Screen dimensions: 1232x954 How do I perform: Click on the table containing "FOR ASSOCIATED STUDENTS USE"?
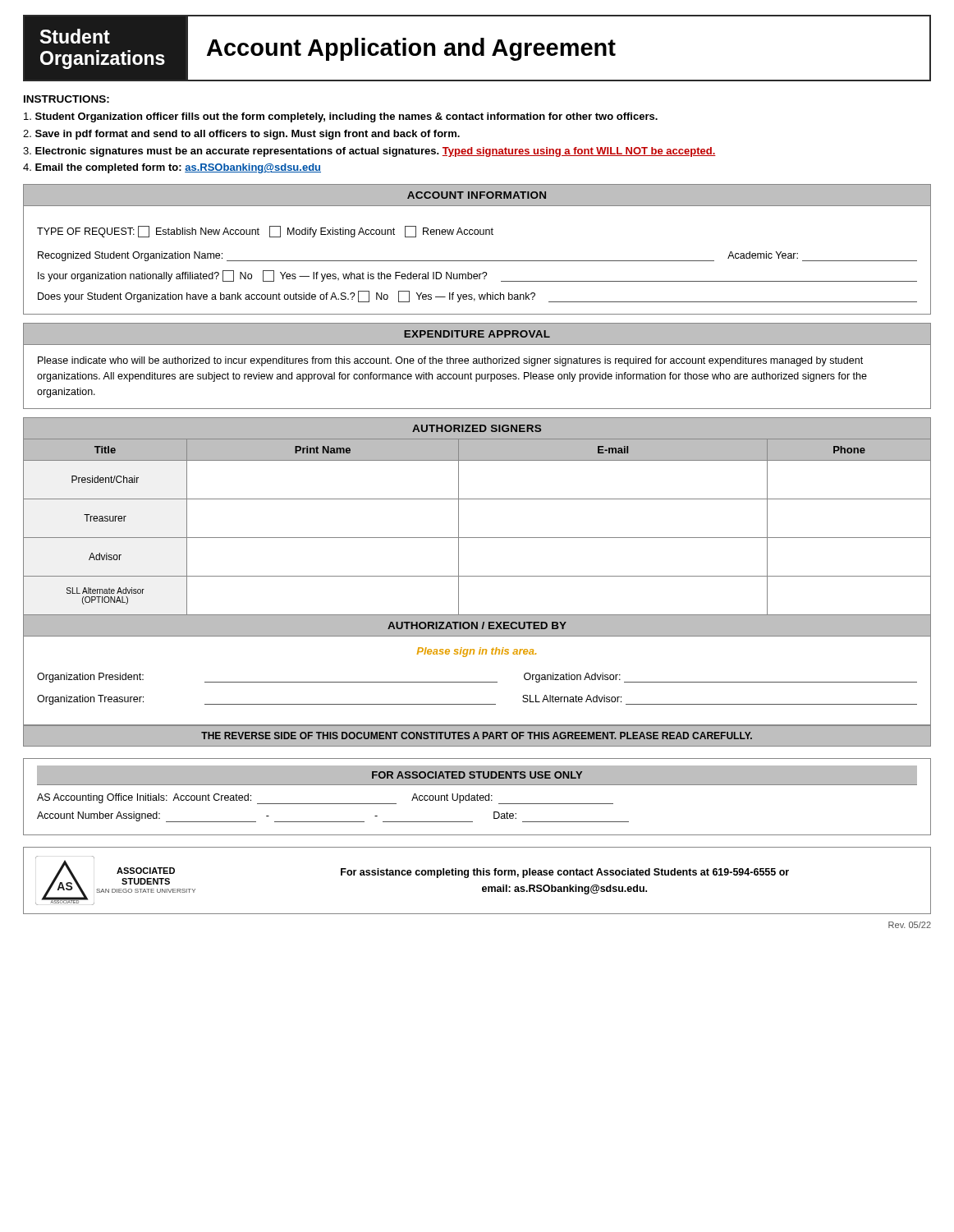(477, 796)
